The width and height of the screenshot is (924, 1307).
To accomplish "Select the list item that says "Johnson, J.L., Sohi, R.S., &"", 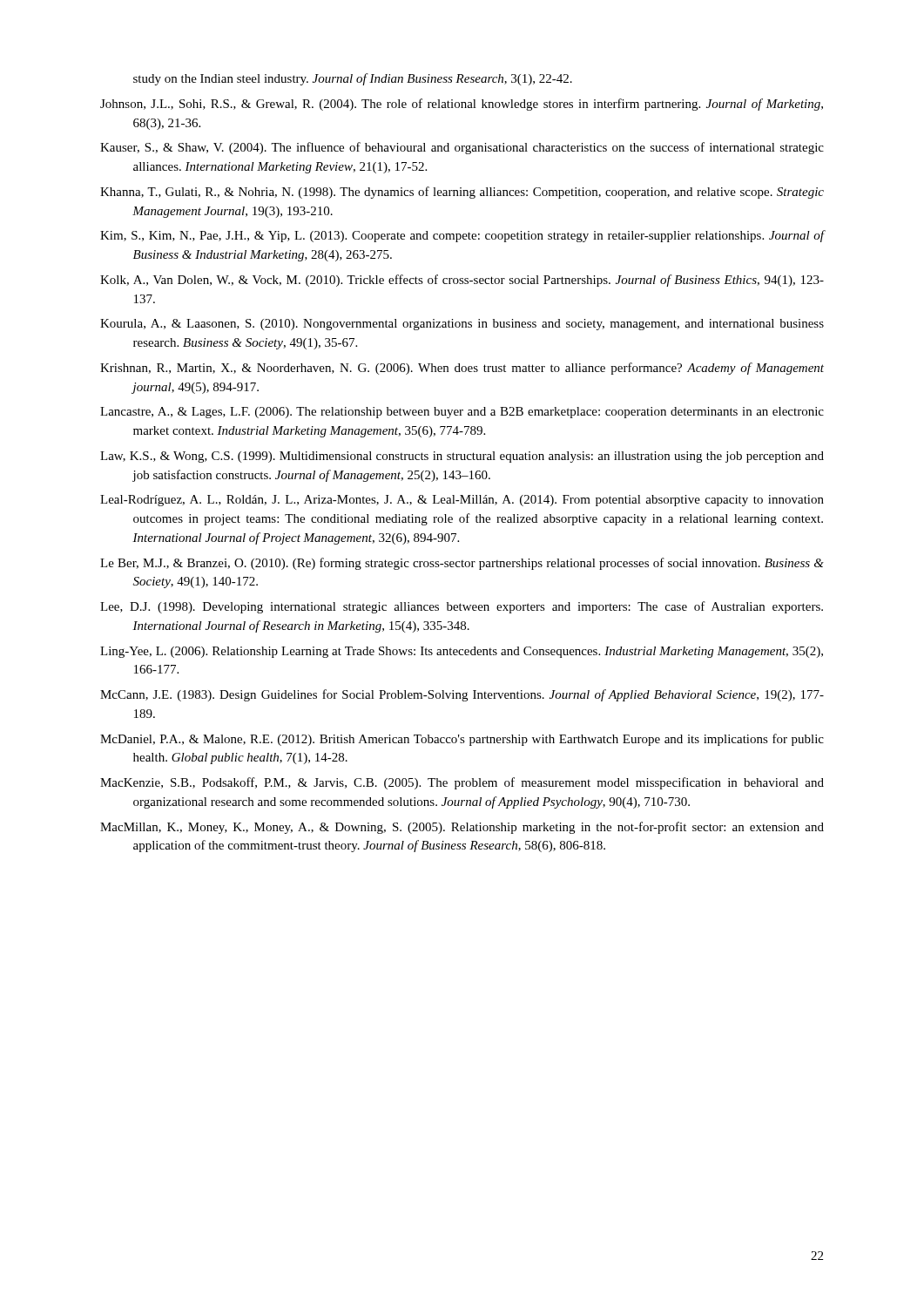I will [x=462, y=113].
